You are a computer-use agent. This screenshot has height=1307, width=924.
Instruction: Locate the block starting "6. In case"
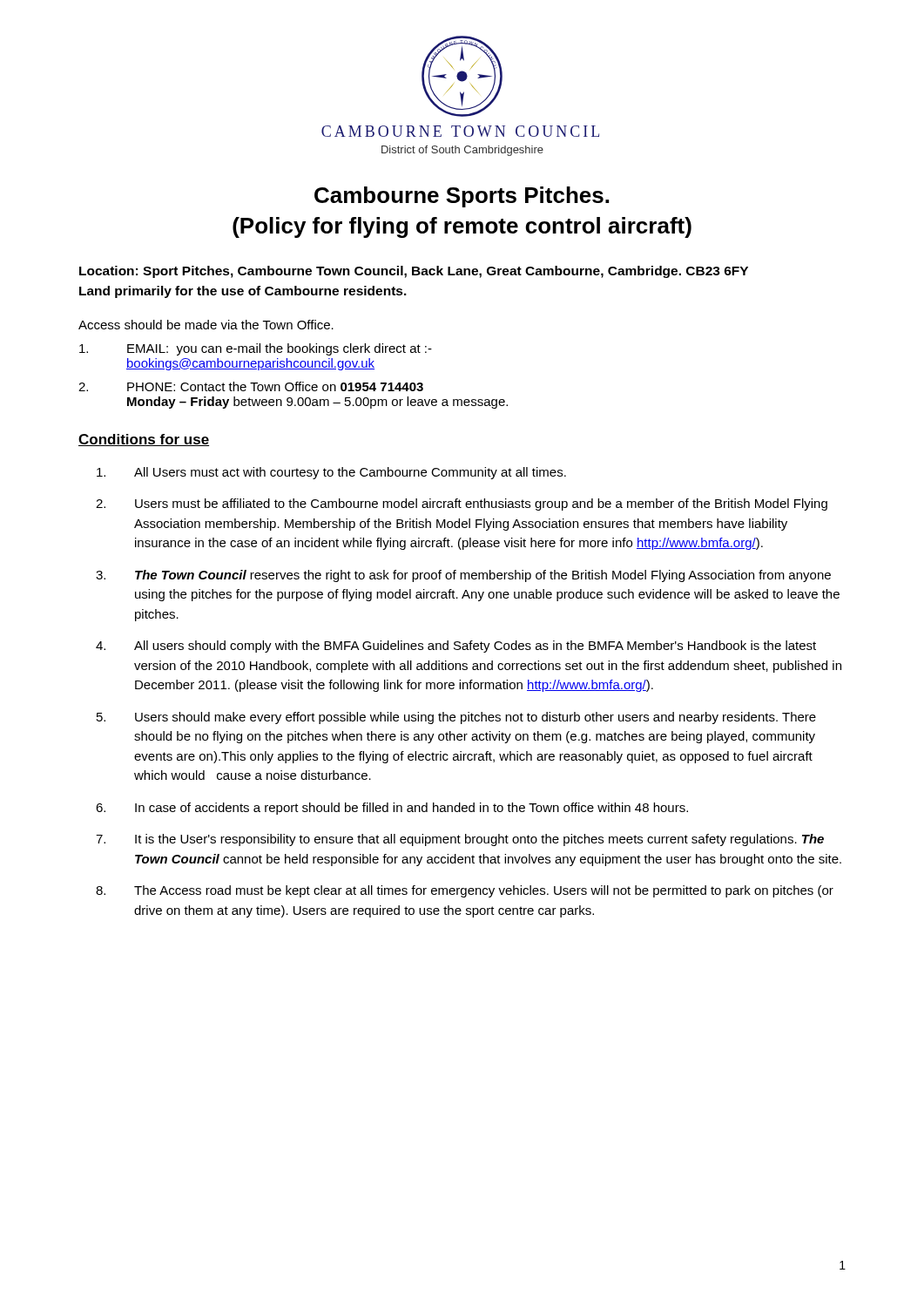(462, 808)
